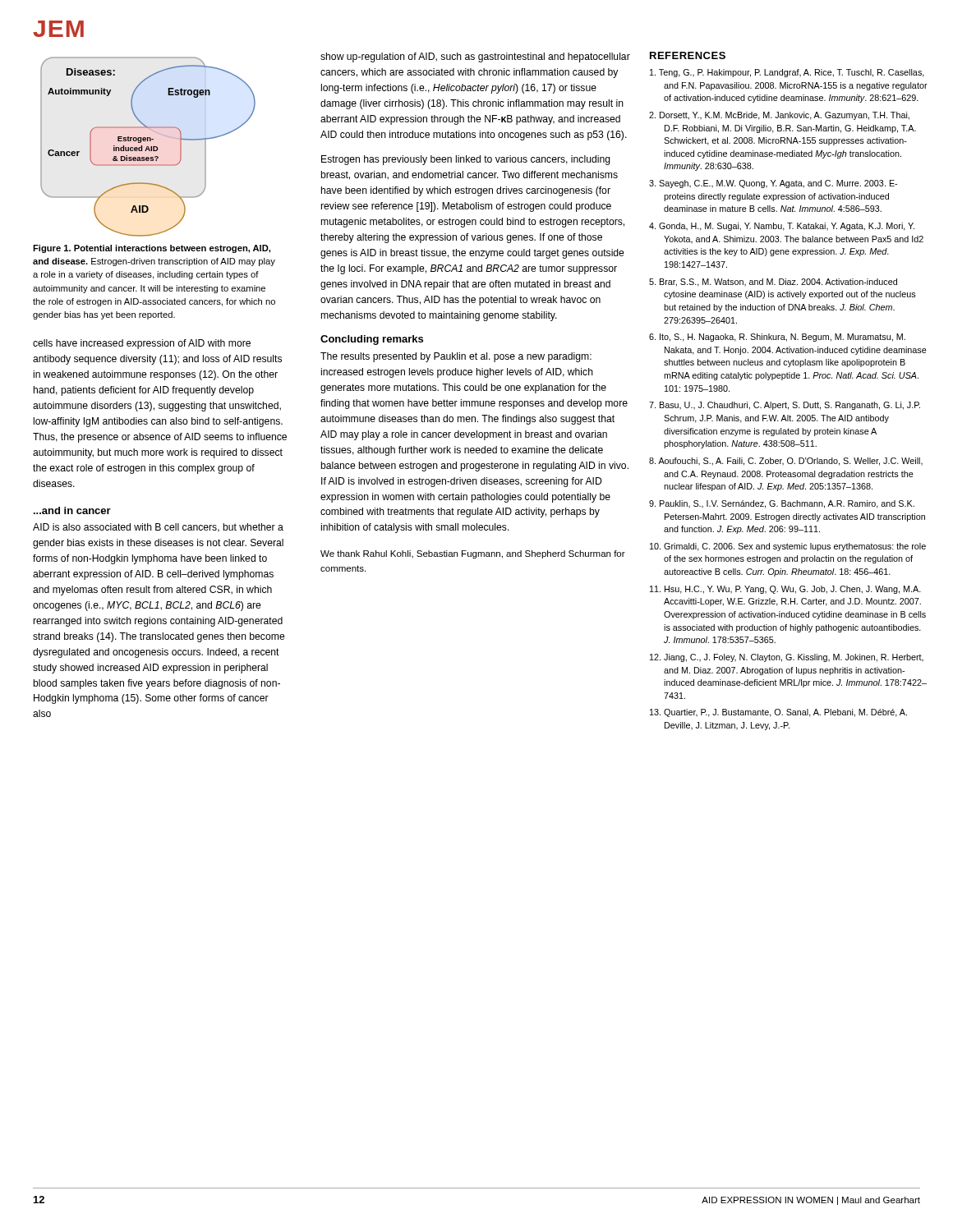Find the block on this page that starts "10. Grimaldi, C."

tap(788, 559)
